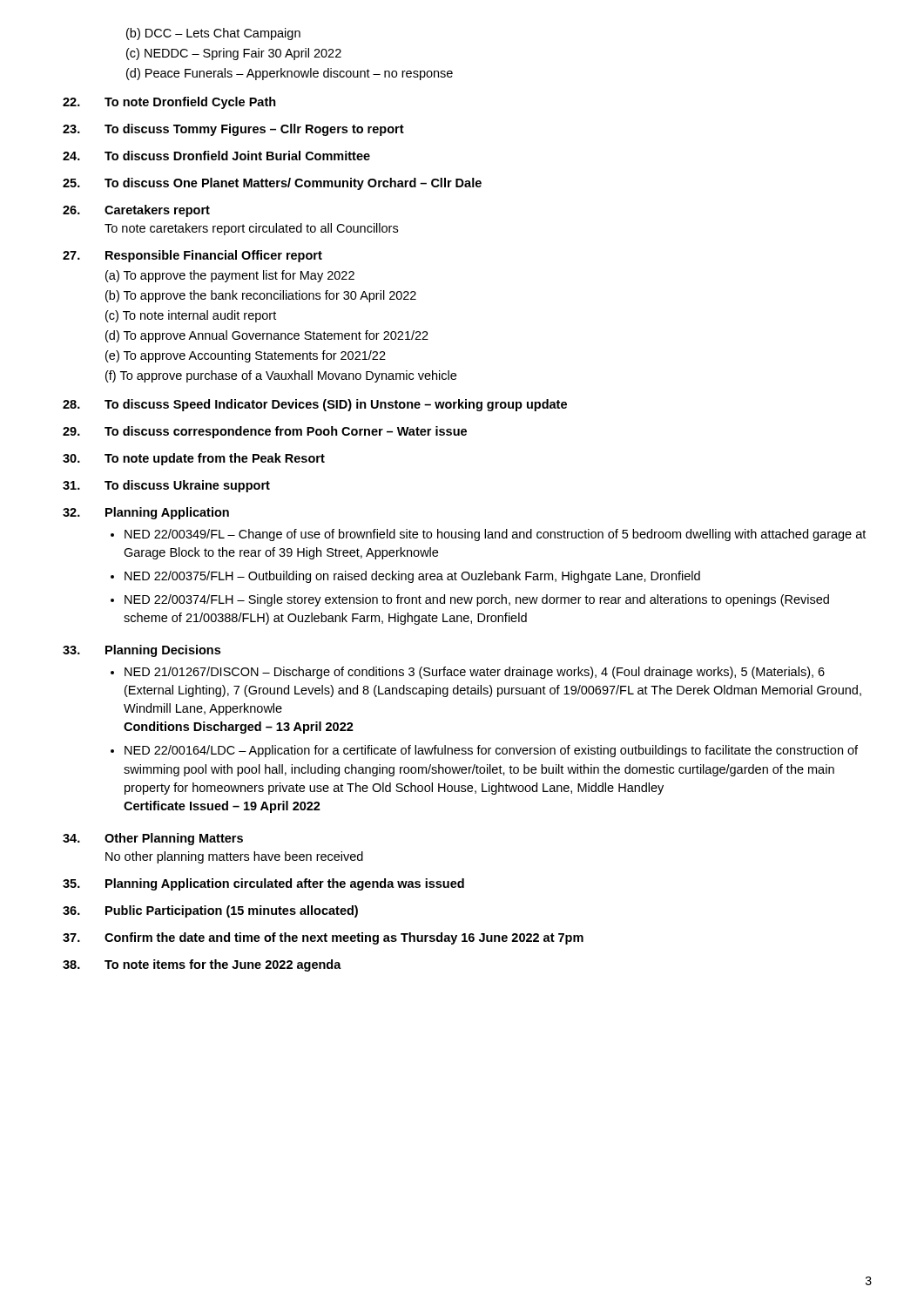Screen dimensions: 1307x924
Task: Find the list item containing "34. Other Planning"
Action: pyautogui.click(x=153, y=839)
